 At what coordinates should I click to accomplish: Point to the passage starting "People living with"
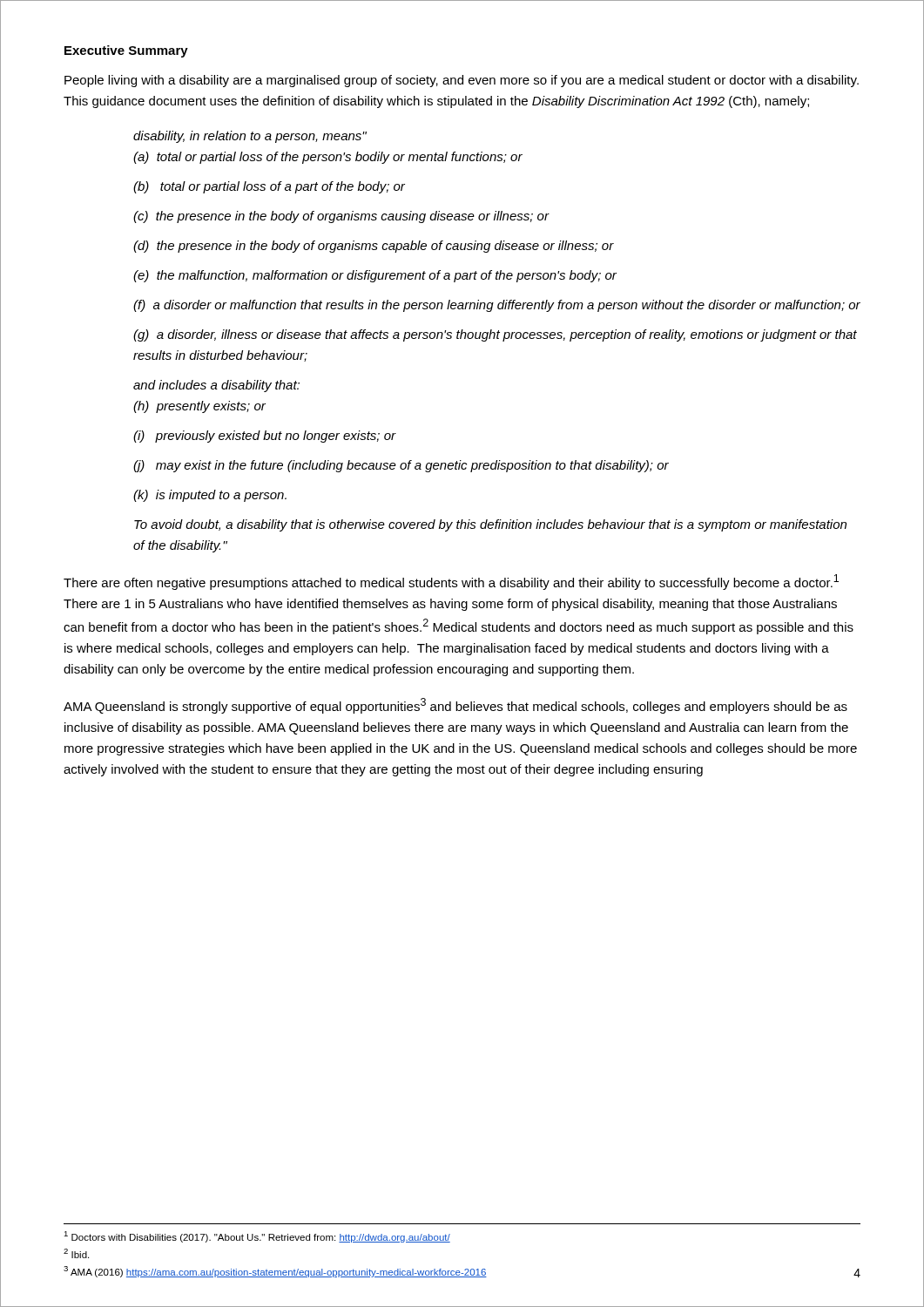pyautogui.click(x=462, y=90)
